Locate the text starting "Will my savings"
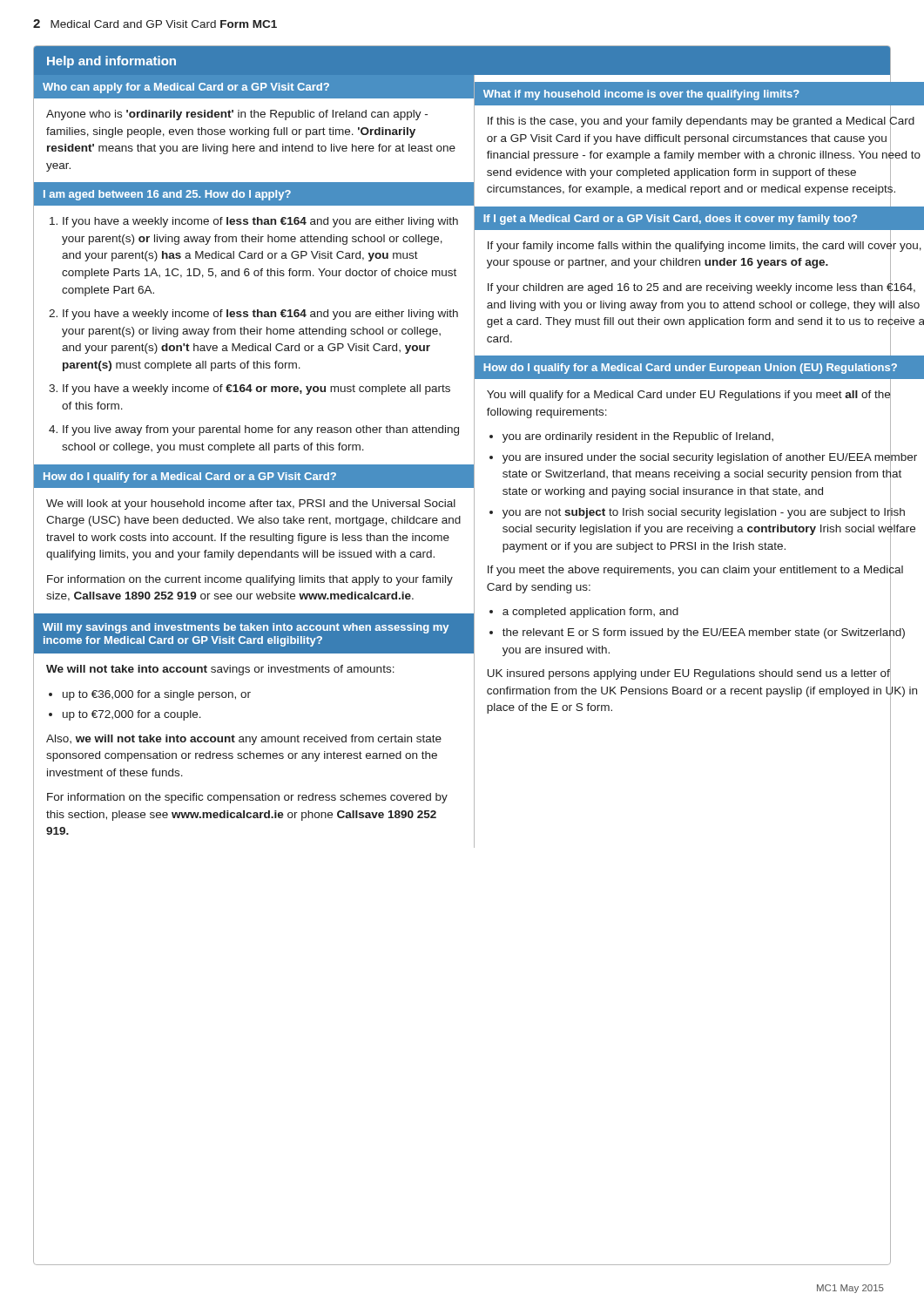Viewport: 924px width, 1307px height. 246,633
